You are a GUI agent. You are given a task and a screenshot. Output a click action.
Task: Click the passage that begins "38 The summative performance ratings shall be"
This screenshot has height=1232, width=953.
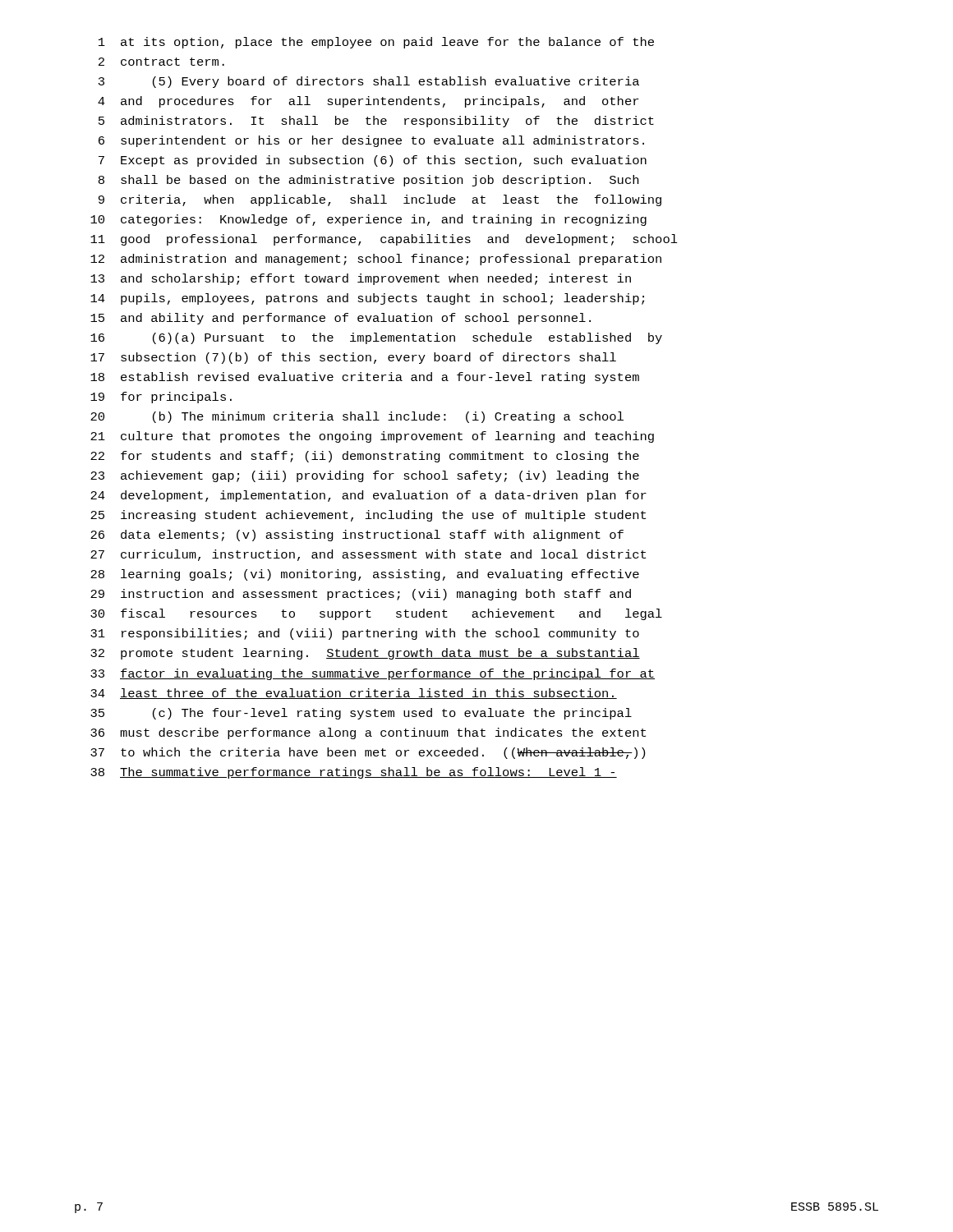pos(476,773)
